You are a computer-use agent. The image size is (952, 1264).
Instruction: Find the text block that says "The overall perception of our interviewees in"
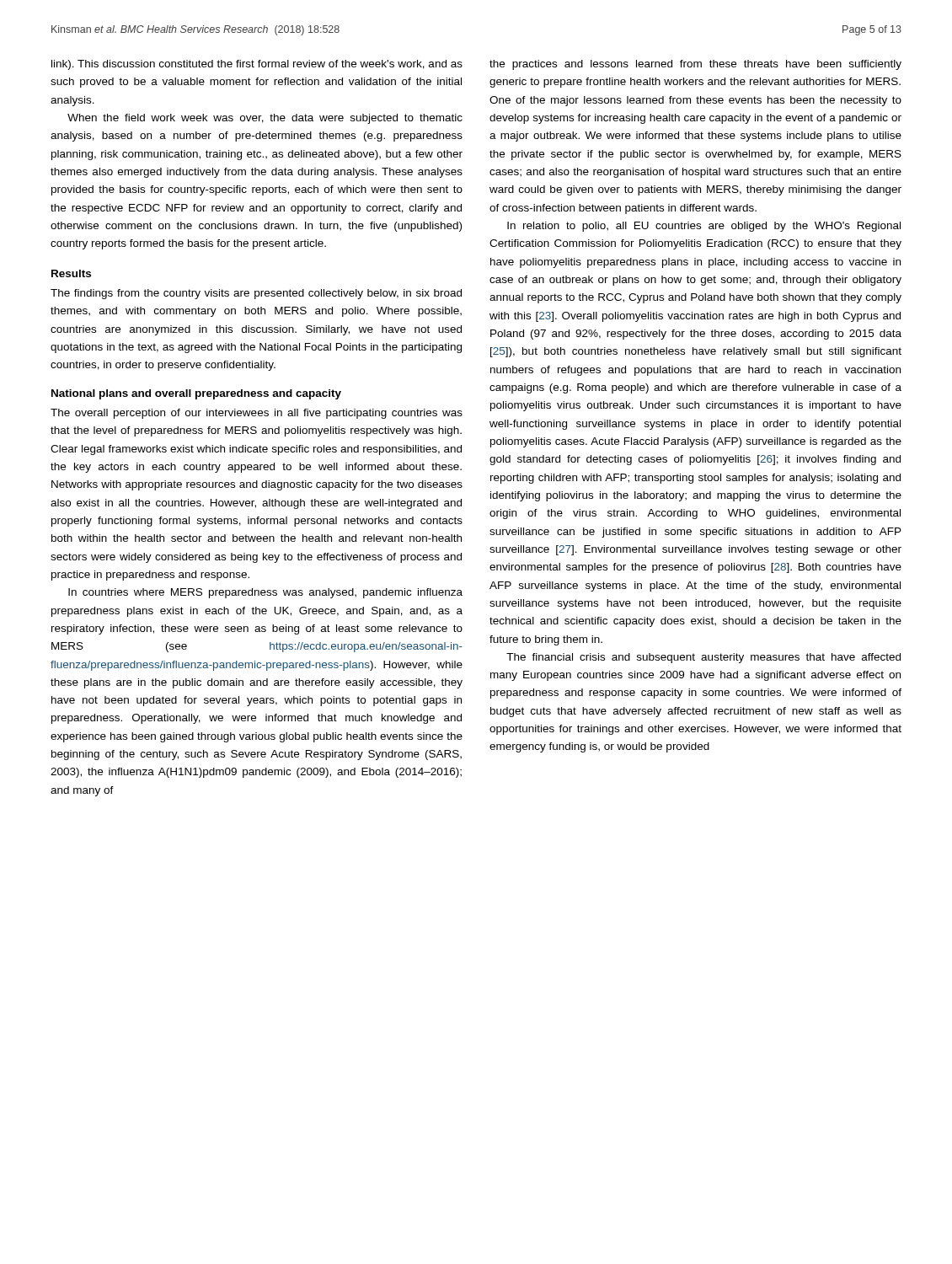(257, 493)
